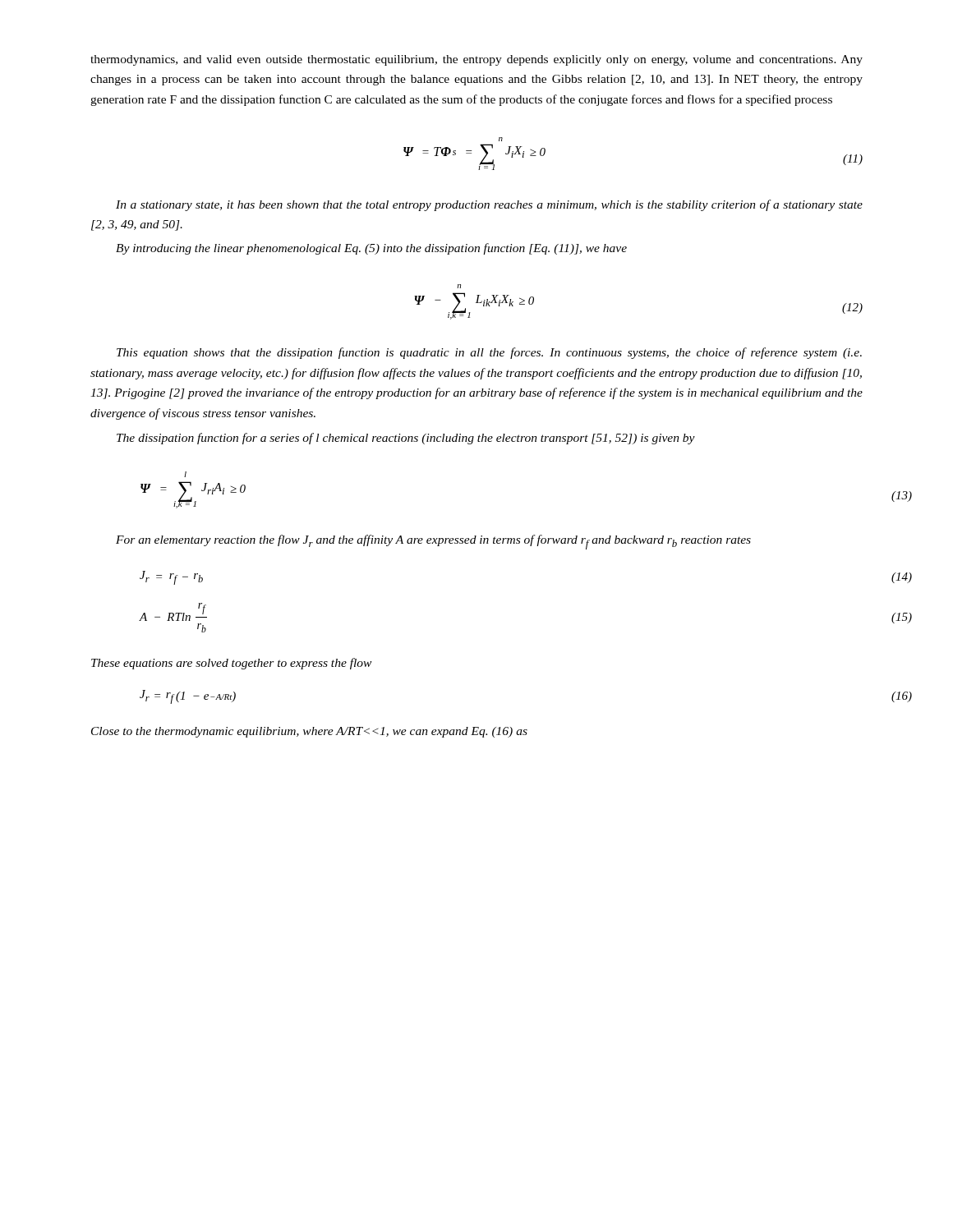Click on the text block starting "thermodynamics, and valid even outside thermostatic"

click(476, 79)
